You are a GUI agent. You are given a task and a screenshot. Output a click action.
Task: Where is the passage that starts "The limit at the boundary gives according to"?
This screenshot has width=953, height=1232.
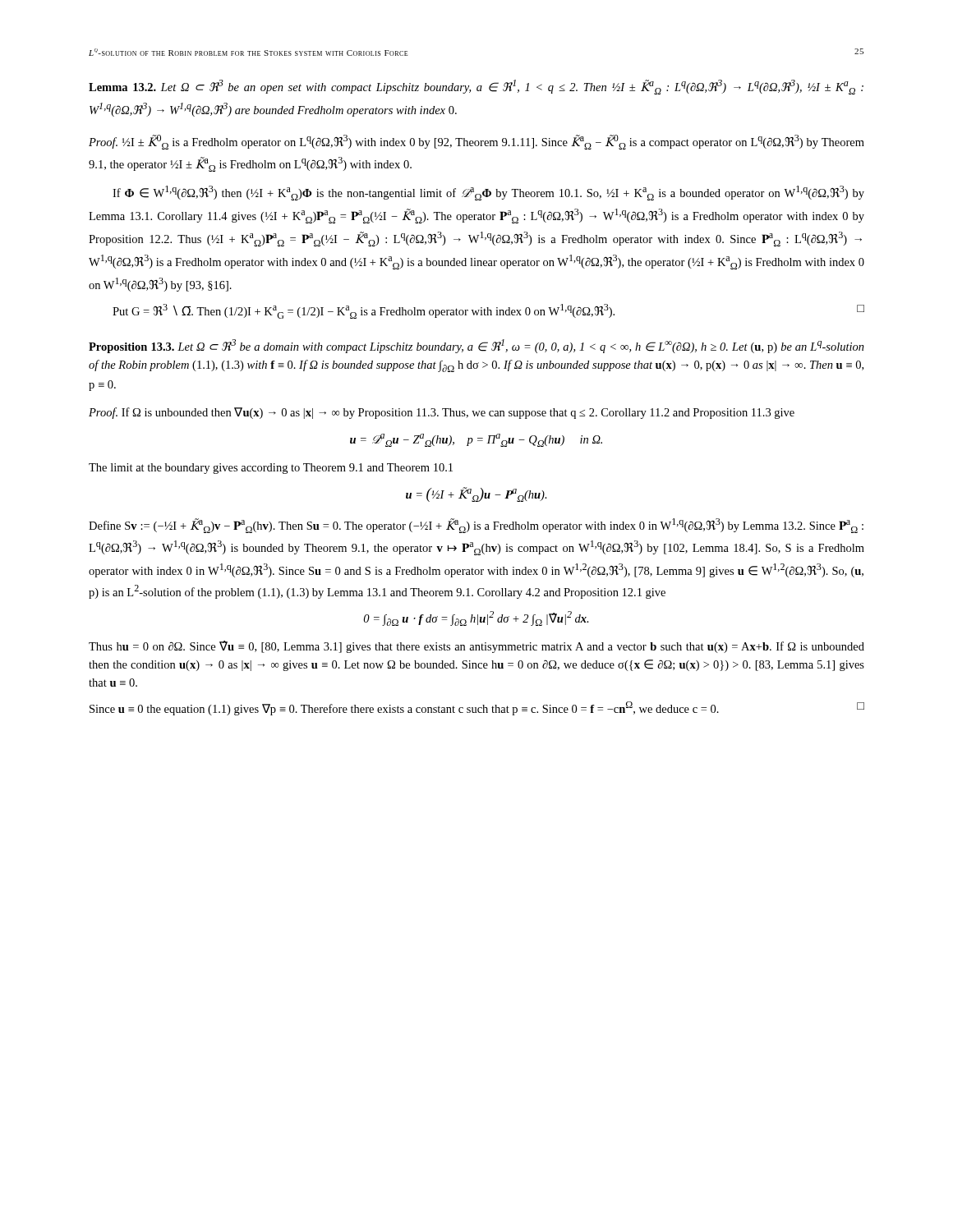tap(271, 469)
